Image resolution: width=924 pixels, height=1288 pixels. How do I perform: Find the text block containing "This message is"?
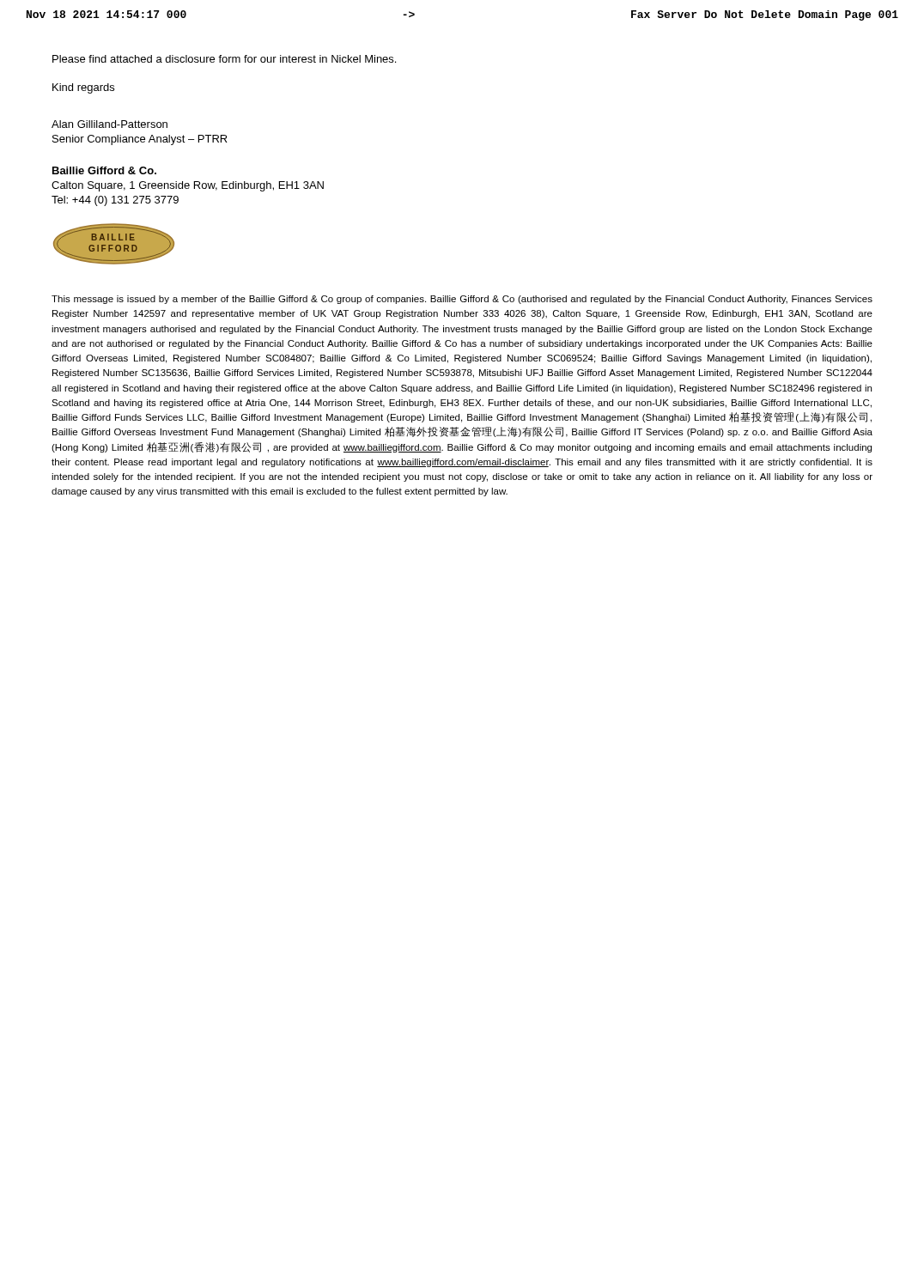462,395
